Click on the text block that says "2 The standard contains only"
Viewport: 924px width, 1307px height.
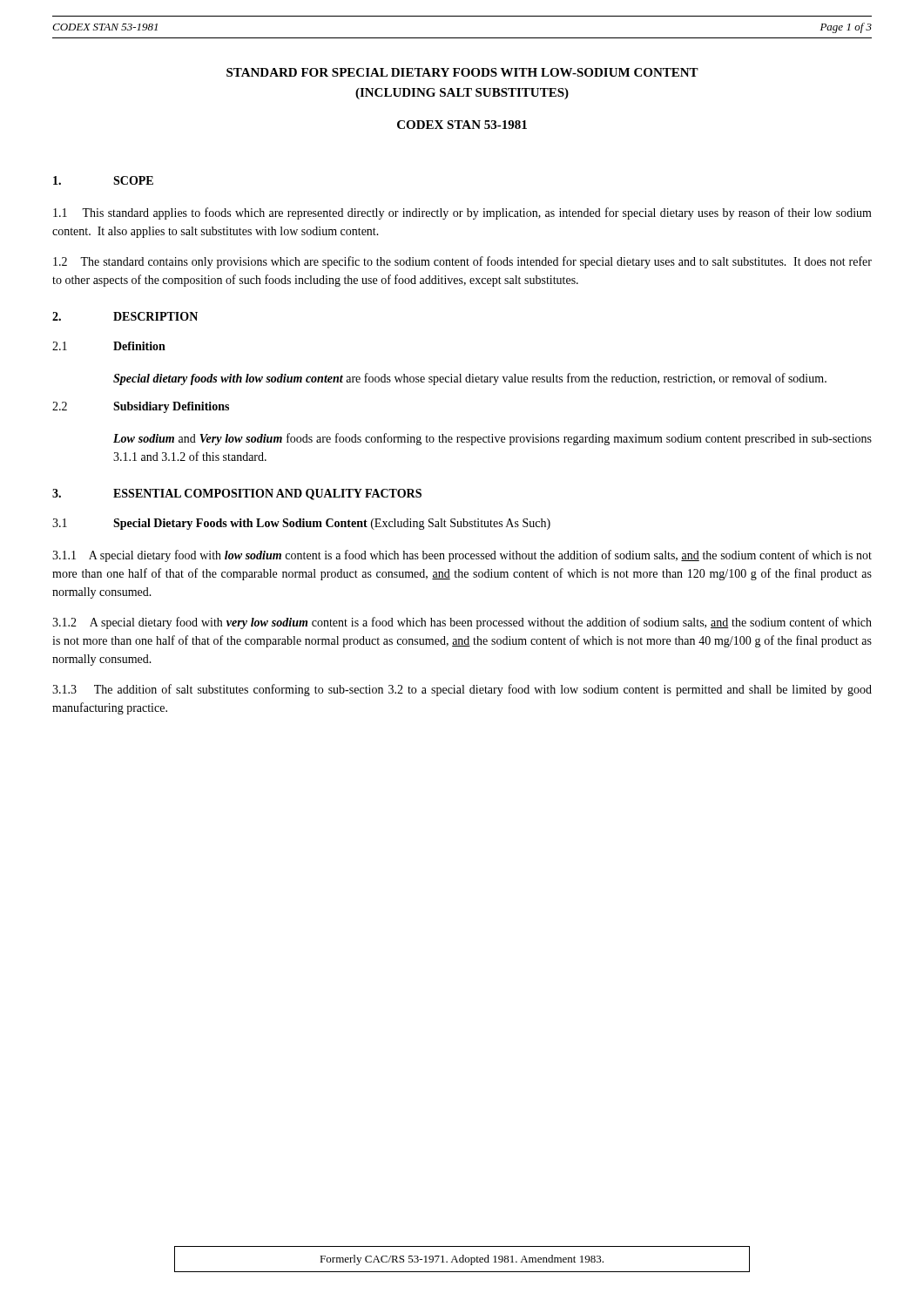[462, 271]
